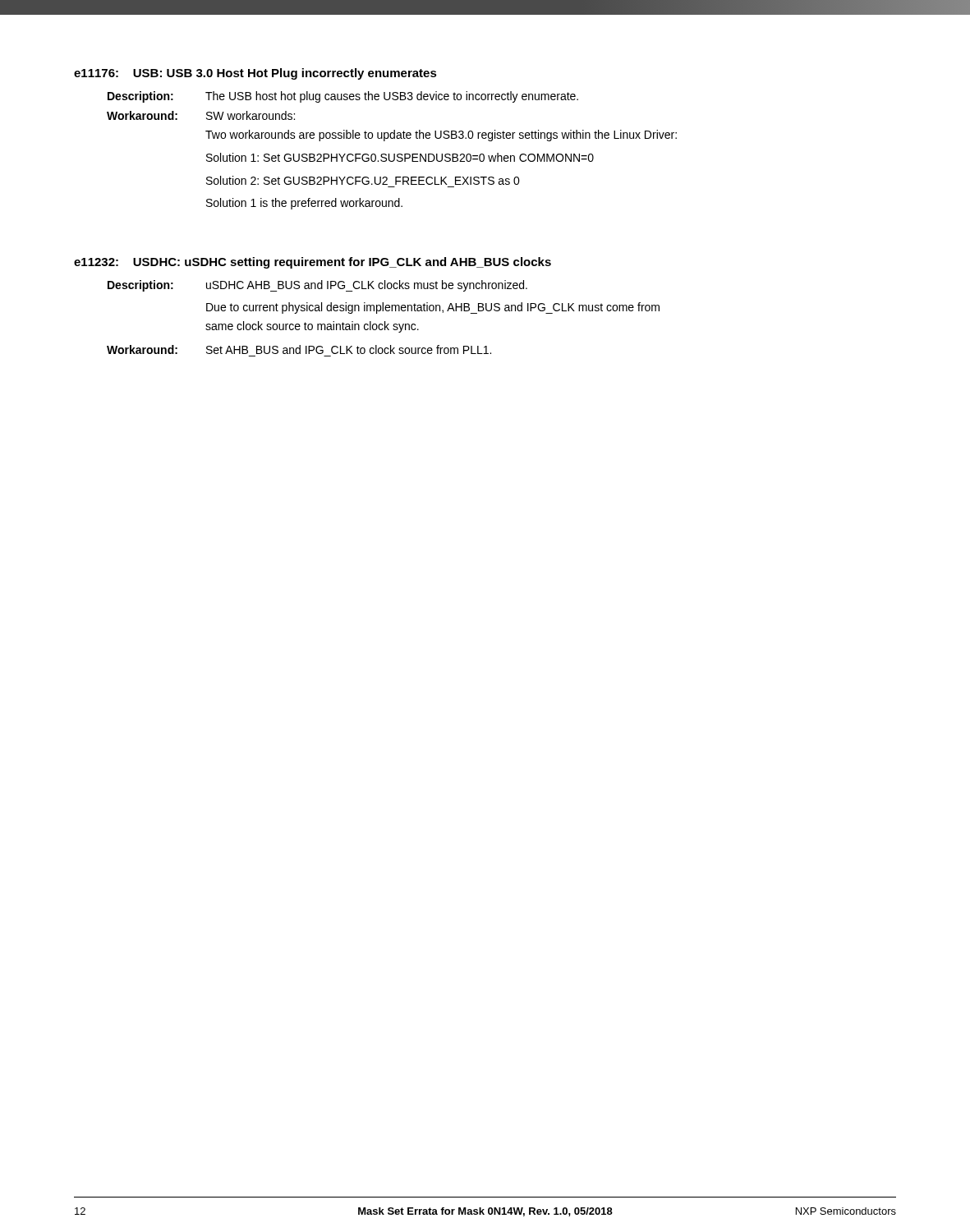The width and height of the screenshot is (970, 1232).
Task: Click where it says "Workaround: SW workarounds:"
Action: click(x=141, y=115)
